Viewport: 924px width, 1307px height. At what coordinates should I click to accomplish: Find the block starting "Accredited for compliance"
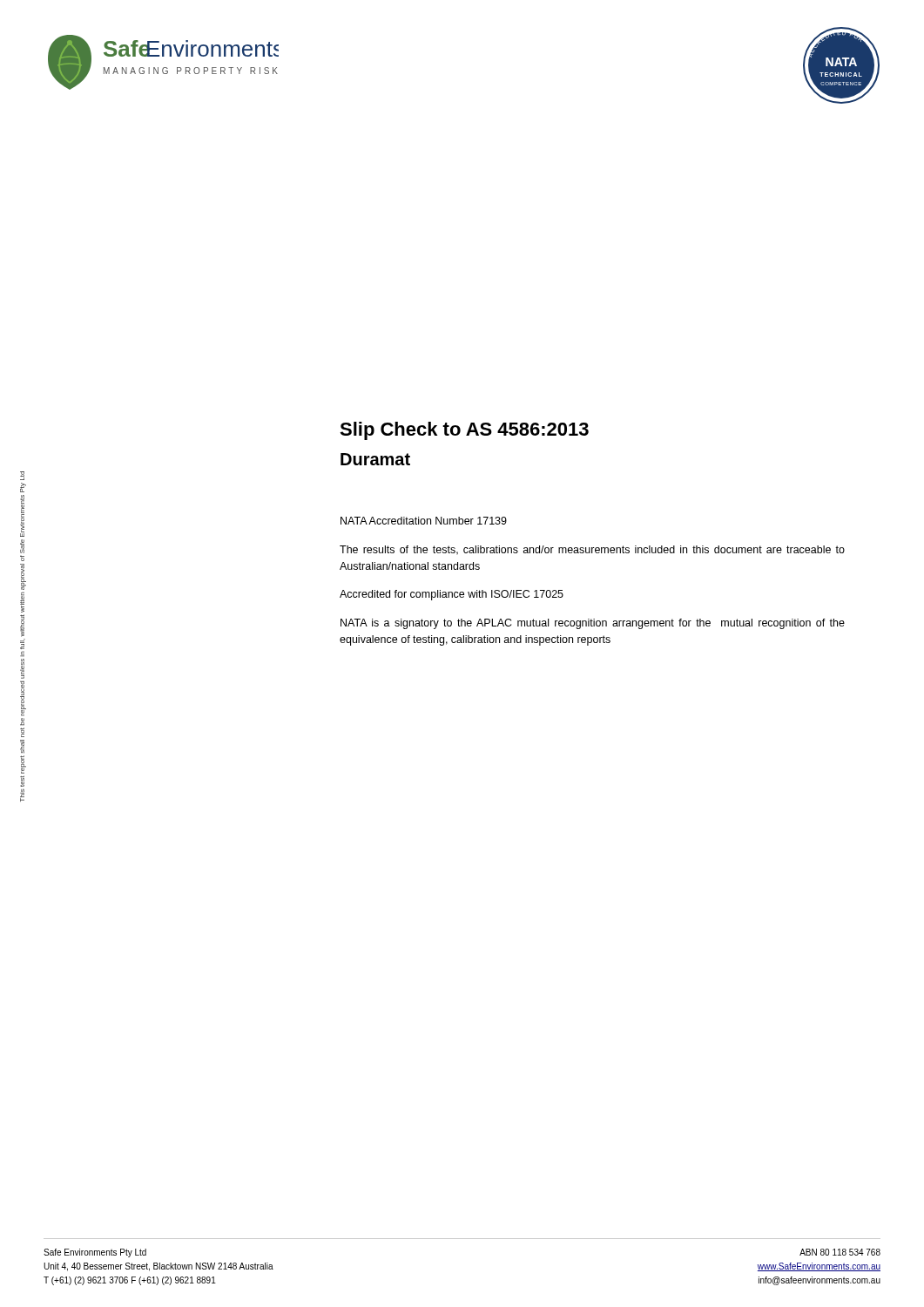pyautogui.click(x=452, y=594)
